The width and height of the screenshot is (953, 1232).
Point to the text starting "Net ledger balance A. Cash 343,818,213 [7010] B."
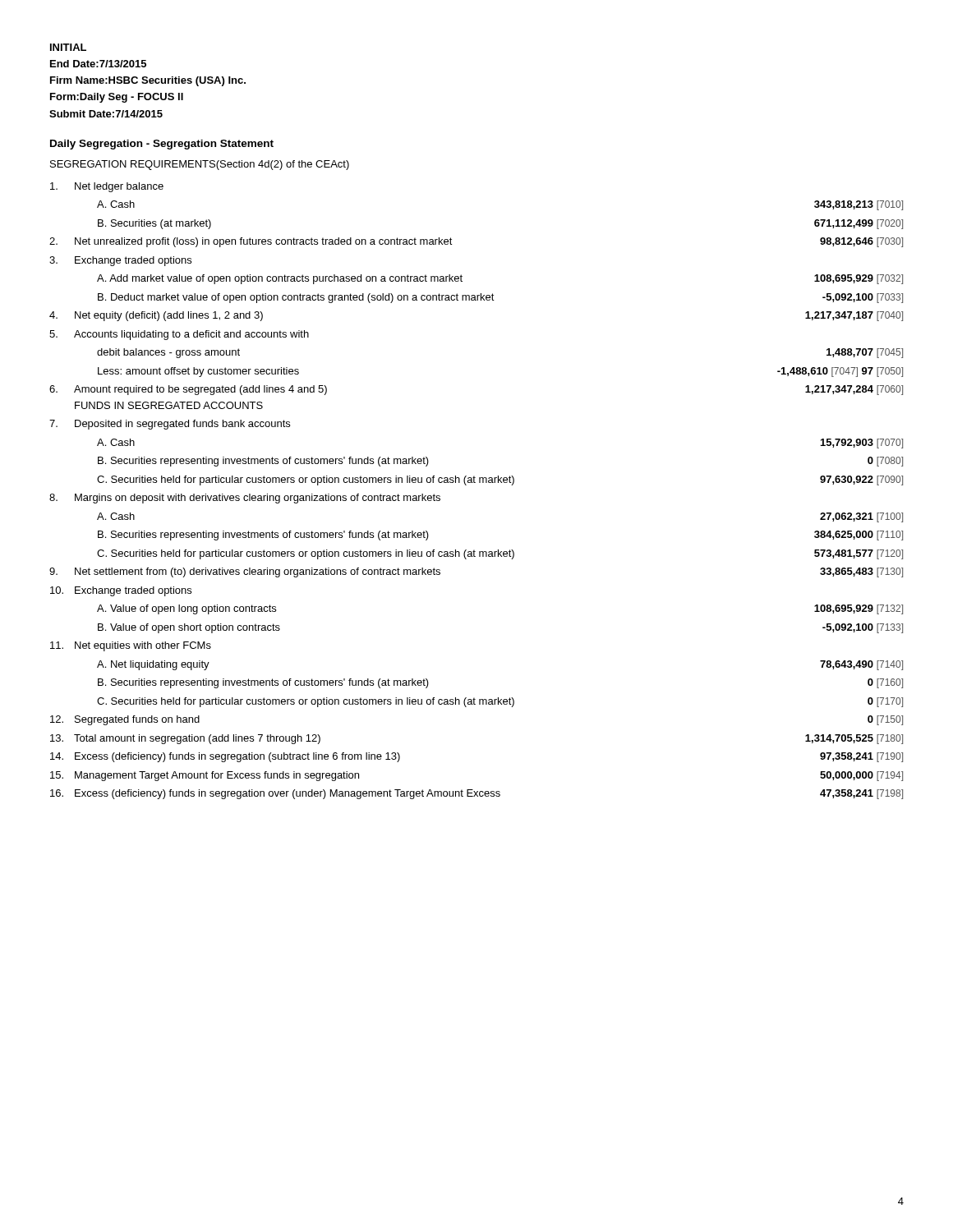point(107,187)
